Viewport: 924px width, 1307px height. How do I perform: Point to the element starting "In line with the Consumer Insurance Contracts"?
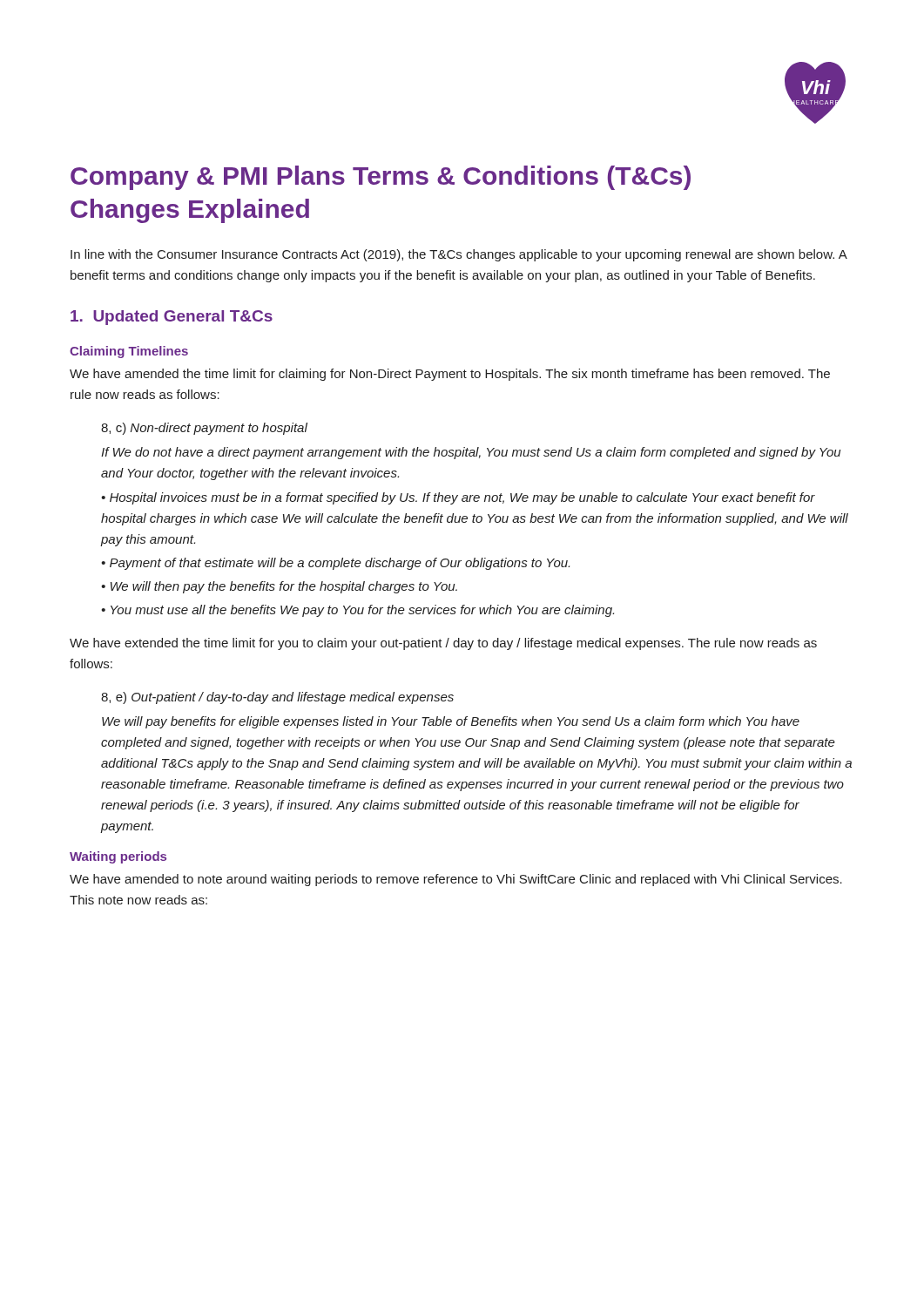(x=458, y=264)
